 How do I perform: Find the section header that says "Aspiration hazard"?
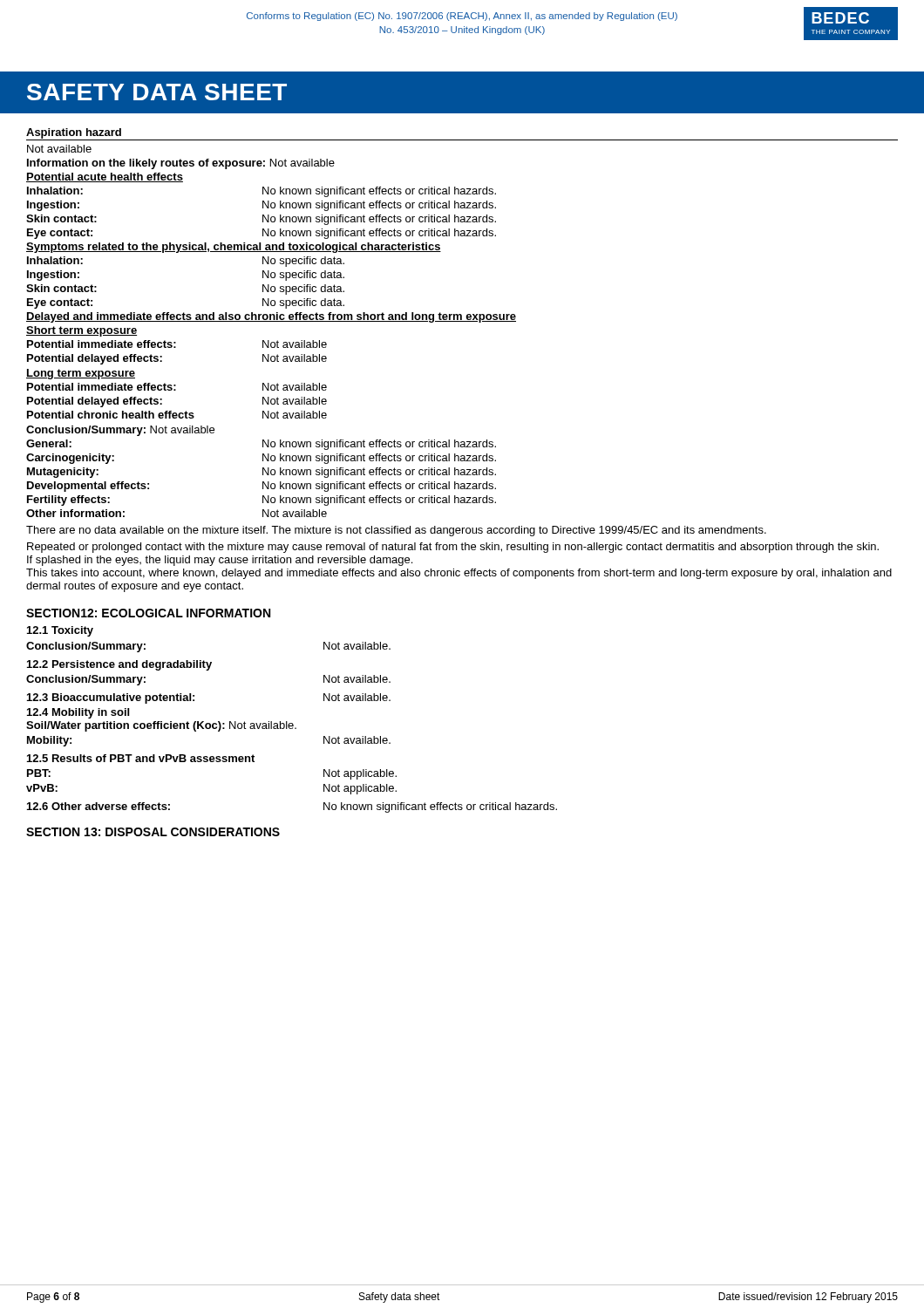[x=74, y=132]
